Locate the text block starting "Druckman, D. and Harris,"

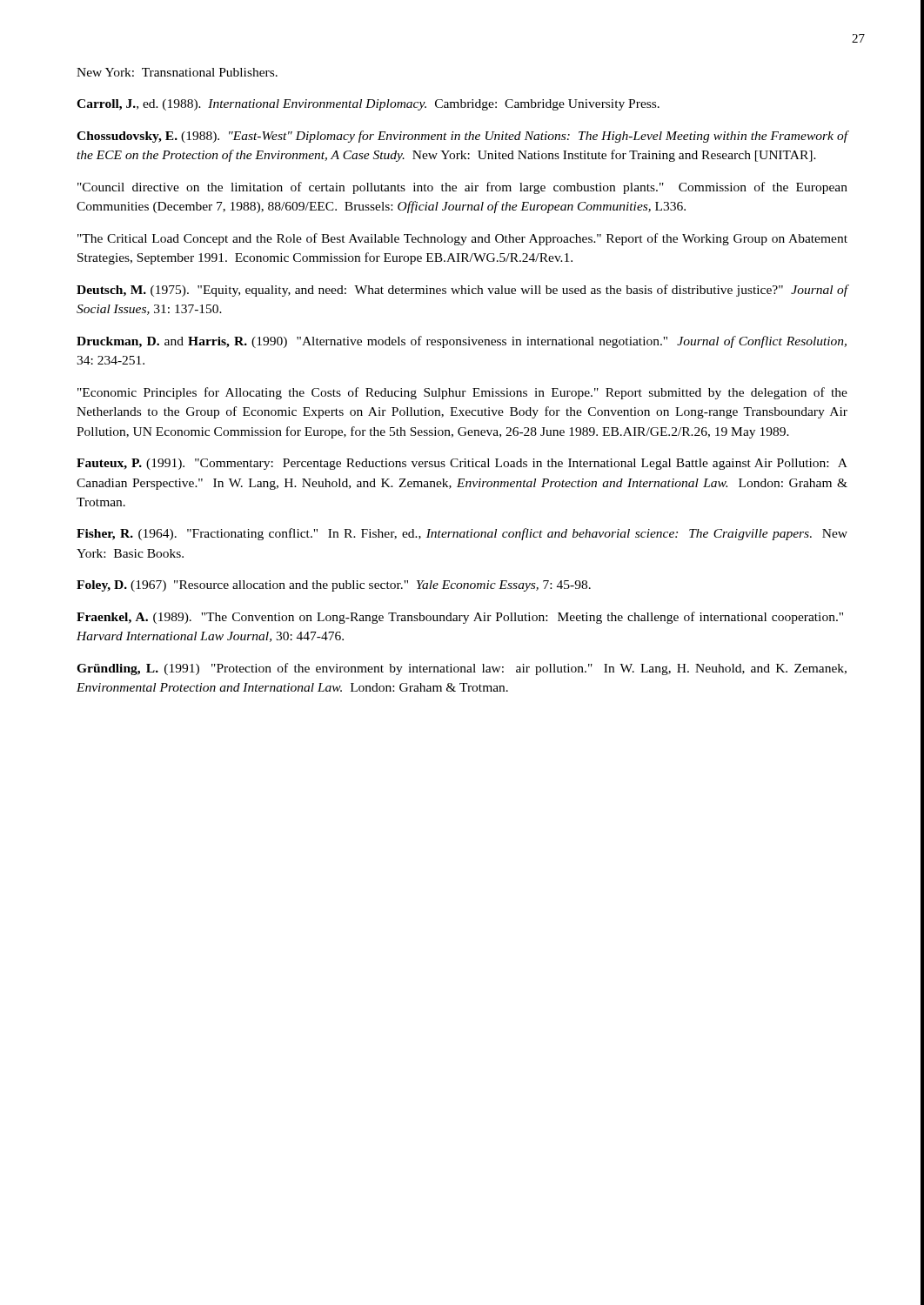tap(462, 350)
